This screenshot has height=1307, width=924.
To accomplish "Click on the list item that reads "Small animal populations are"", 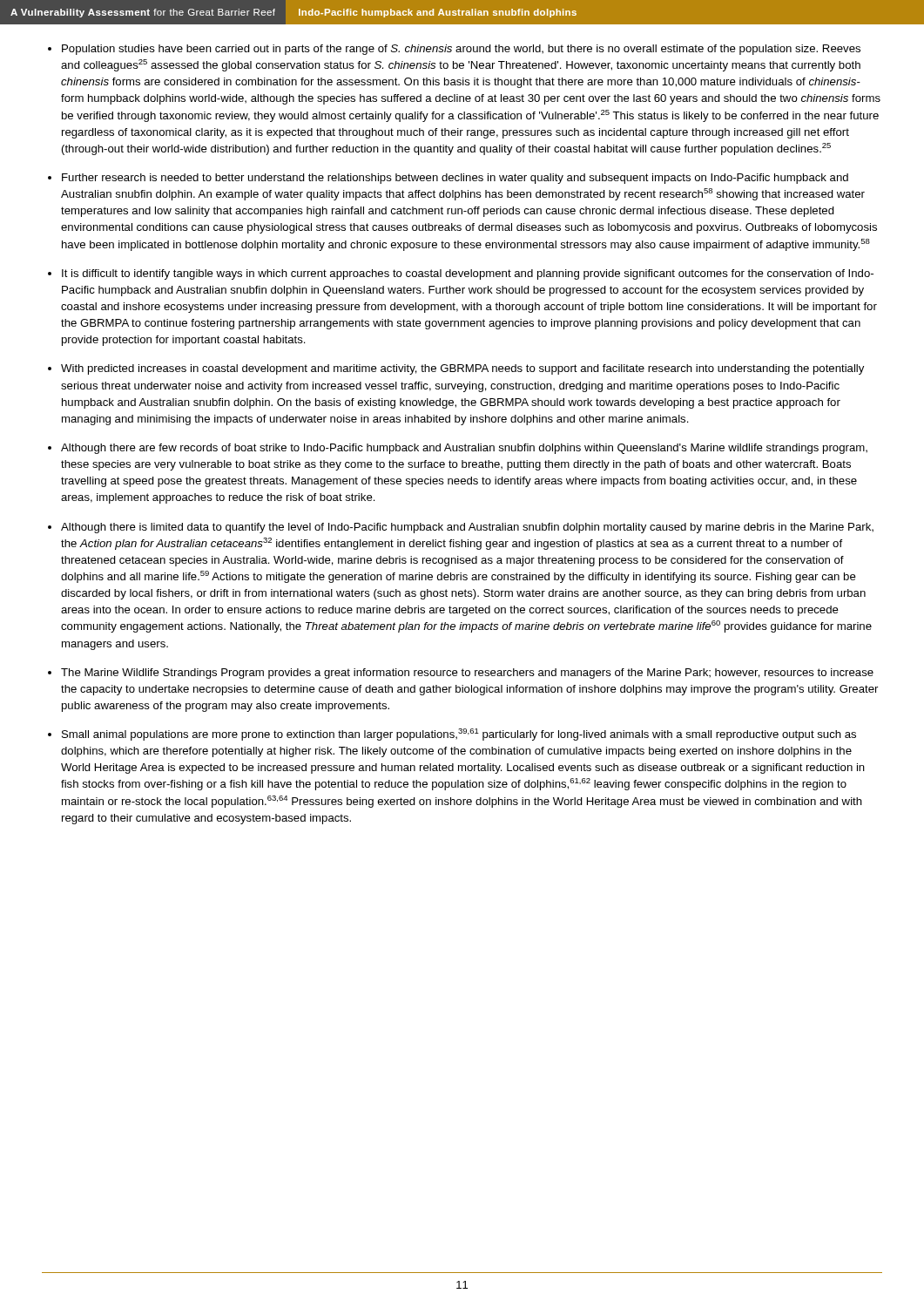I will tap(463, 775).
